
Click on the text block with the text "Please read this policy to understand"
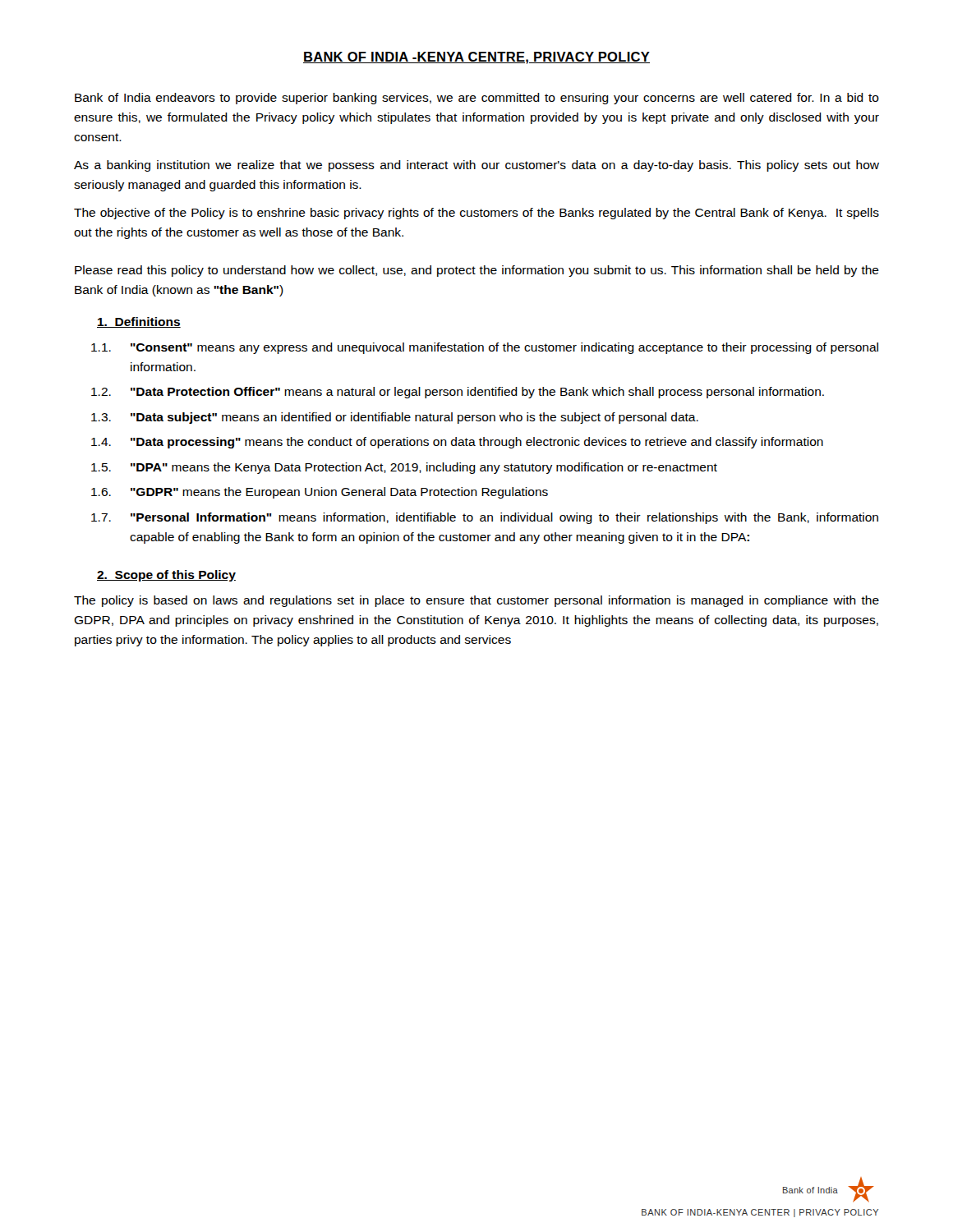tap(476, 280)
